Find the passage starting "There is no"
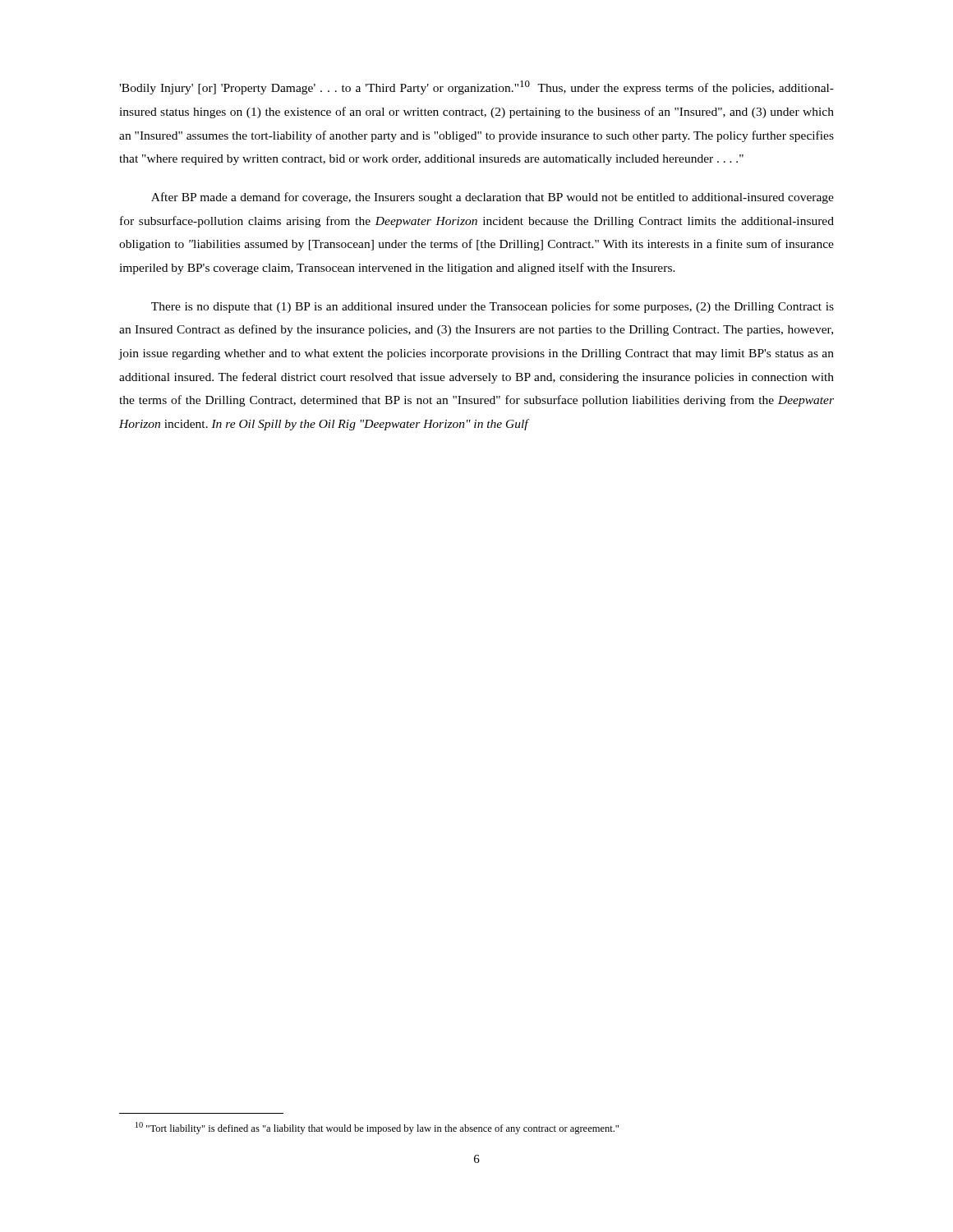 point(476,364)
